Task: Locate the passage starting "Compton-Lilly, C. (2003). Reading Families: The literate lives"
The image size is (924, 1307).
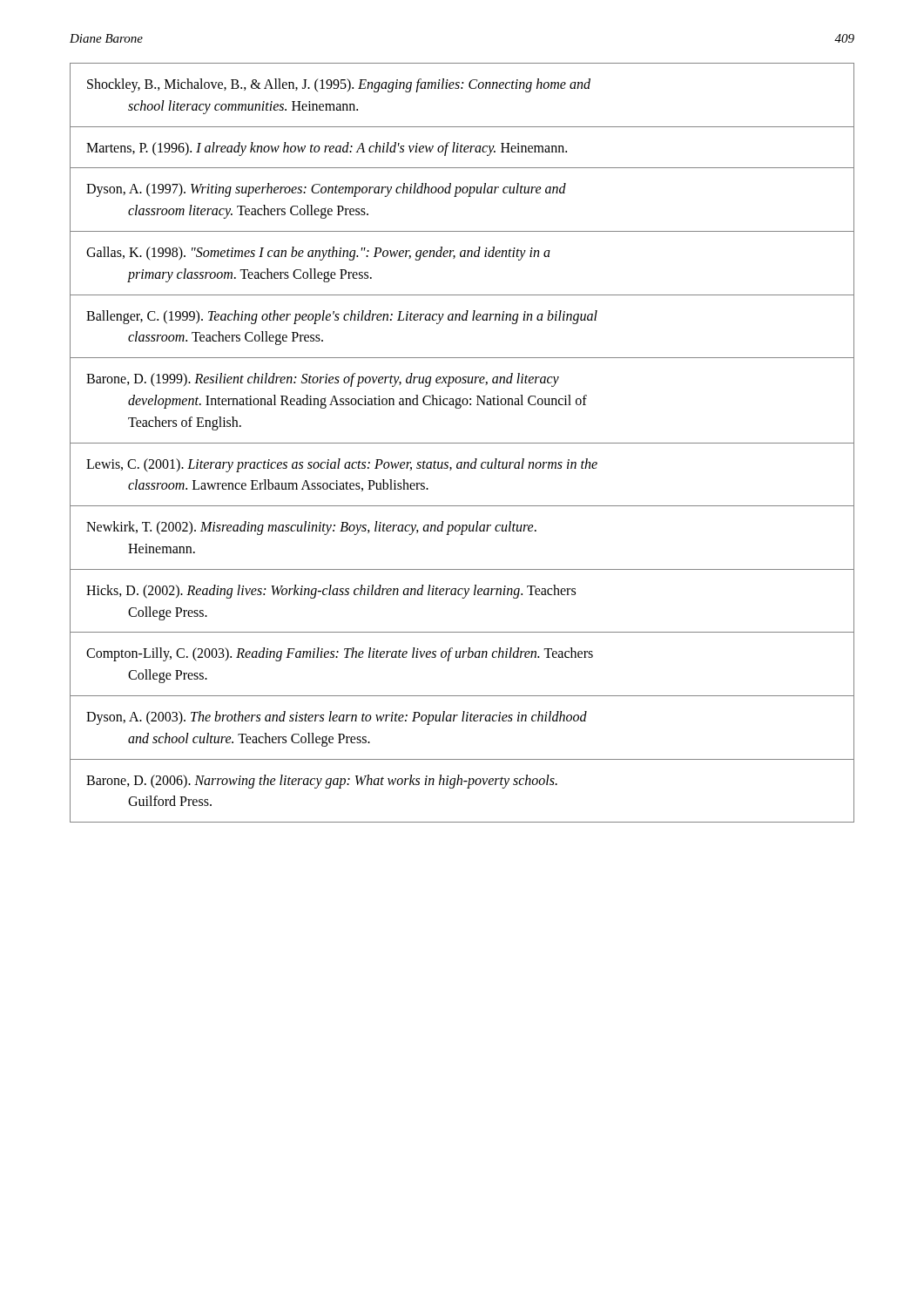Action: (462, 666)
